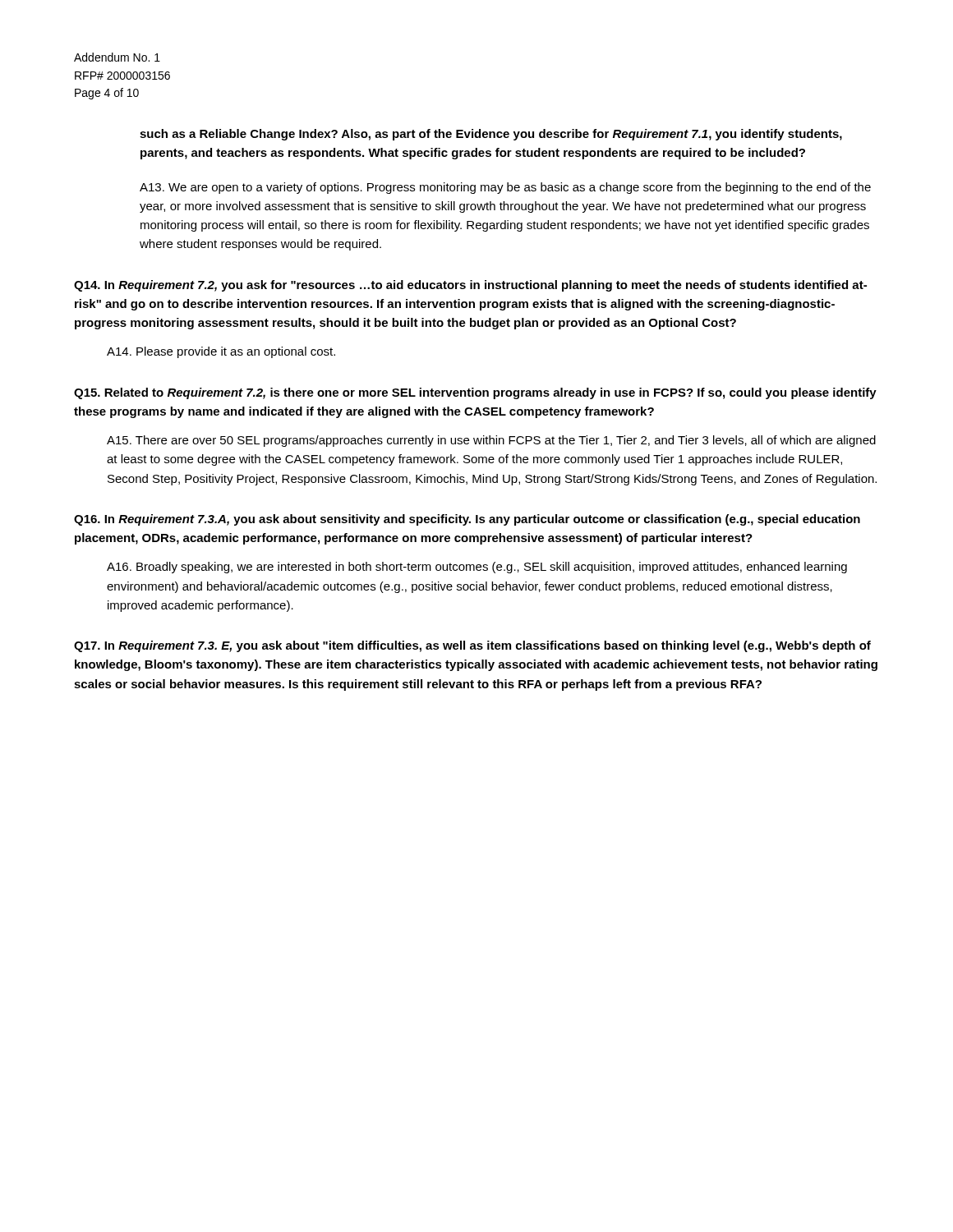Navigate to the element starting "A14. Please provide it"

[x=222, y=351]
